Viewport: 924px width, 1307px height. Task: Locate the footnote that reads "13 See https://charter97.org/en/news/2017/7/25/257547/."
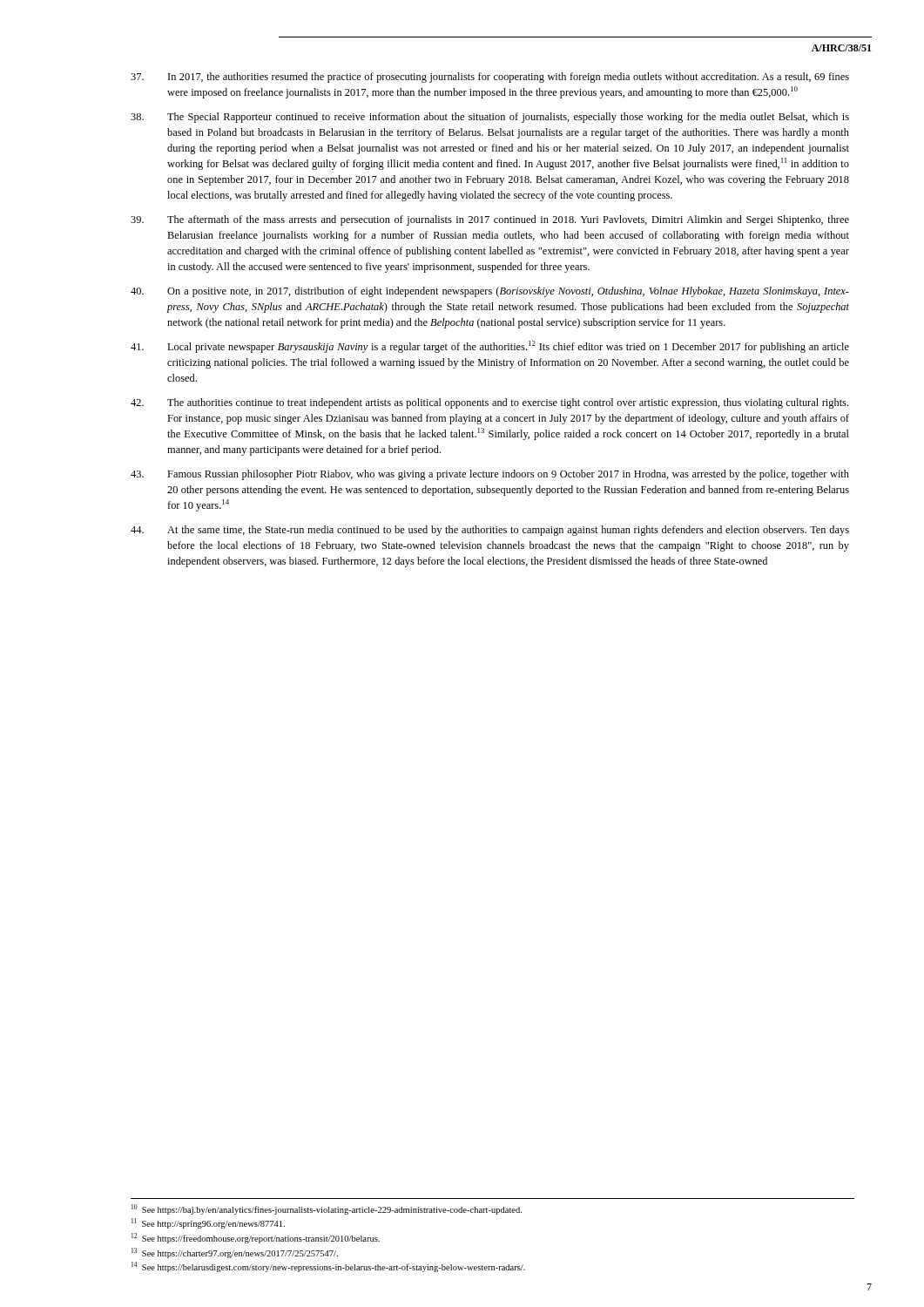[235, 1253]
